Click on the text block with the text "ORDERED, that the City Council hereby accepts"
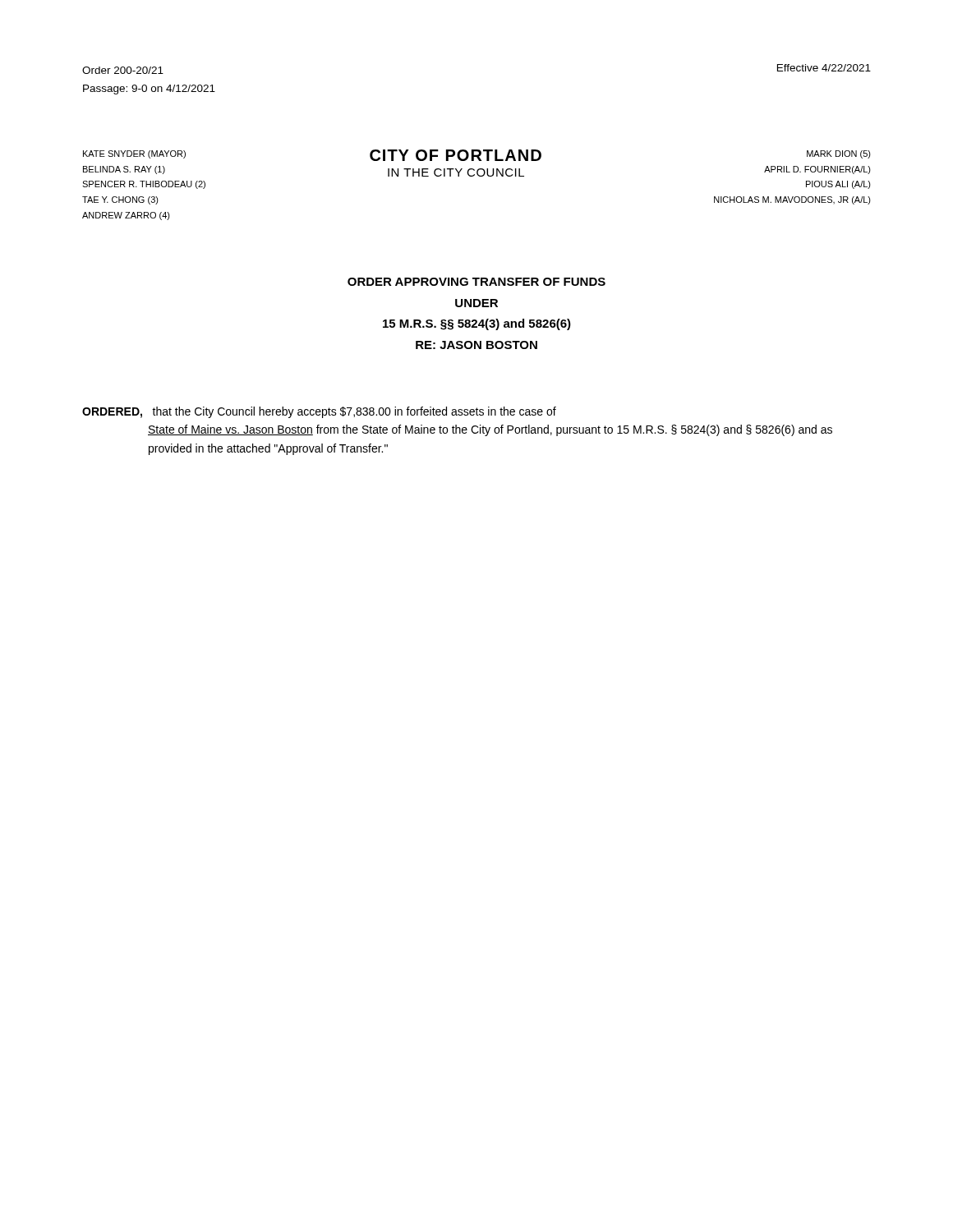This screenshot has height=1232, width=953. [x=476, y=431]
